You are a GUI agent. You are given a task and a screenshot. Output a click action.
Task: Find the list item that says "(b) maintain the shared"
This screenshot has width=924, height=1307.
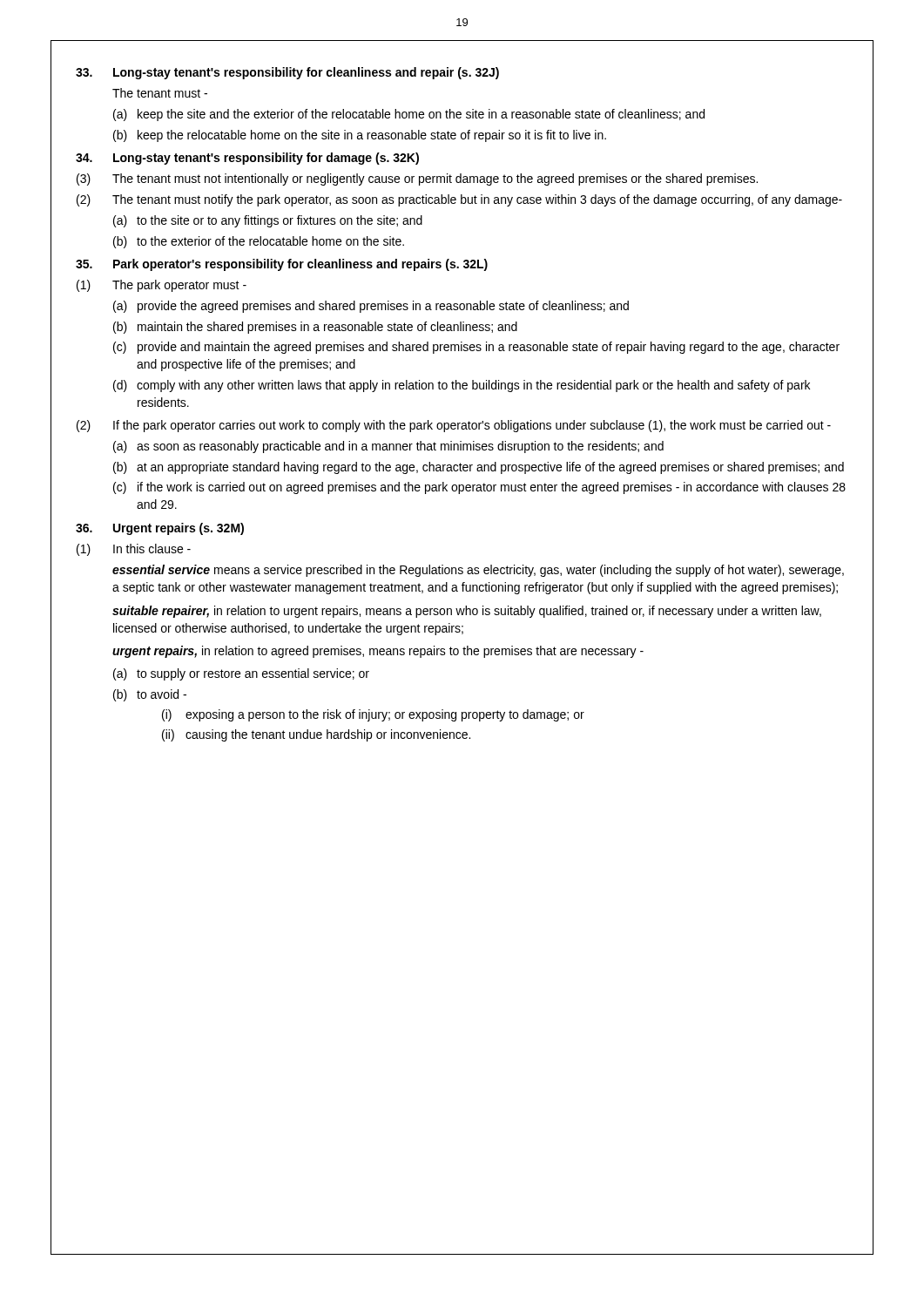click(480, 327)
